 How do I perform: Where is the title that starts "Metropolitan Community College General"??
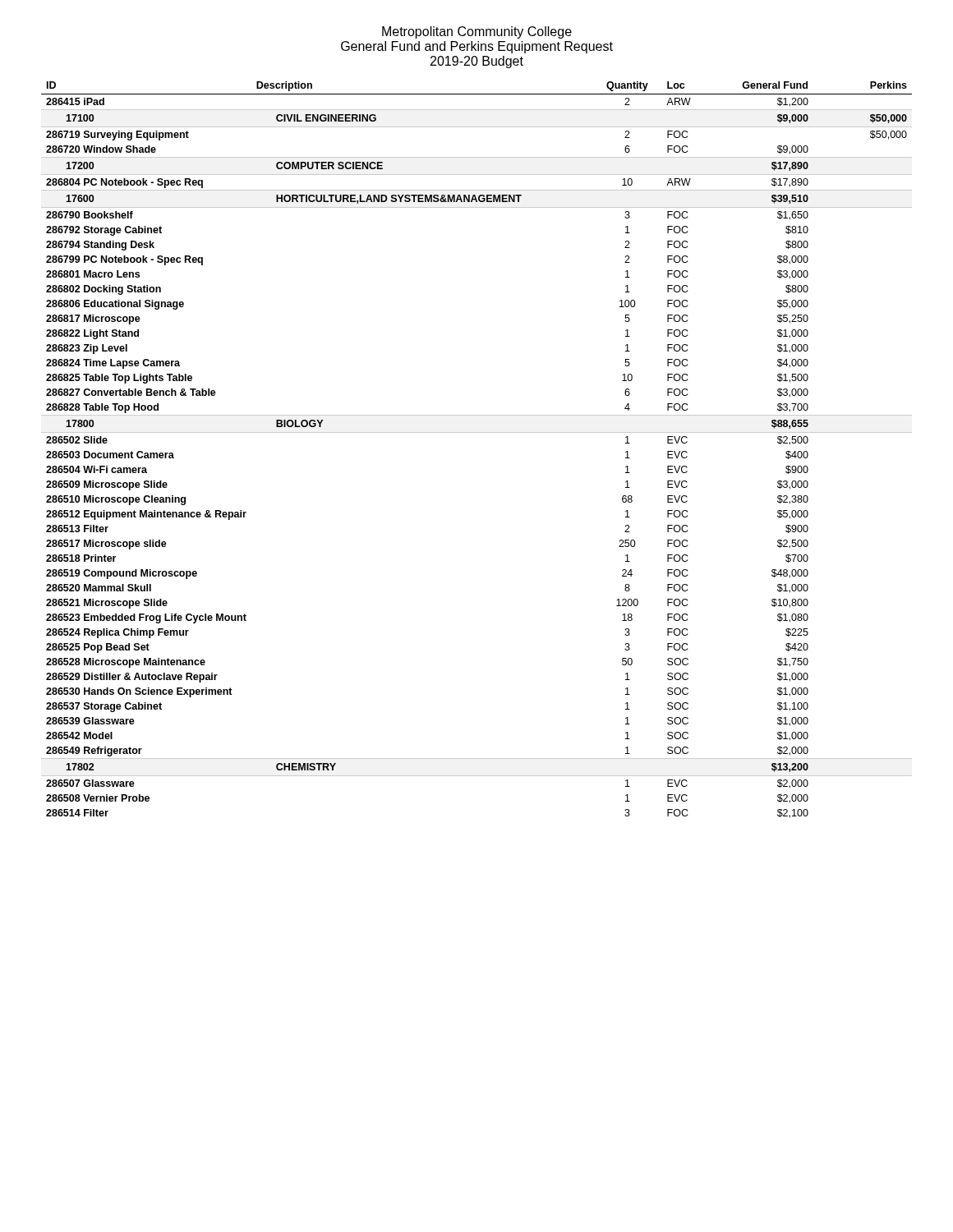point(476,47)
